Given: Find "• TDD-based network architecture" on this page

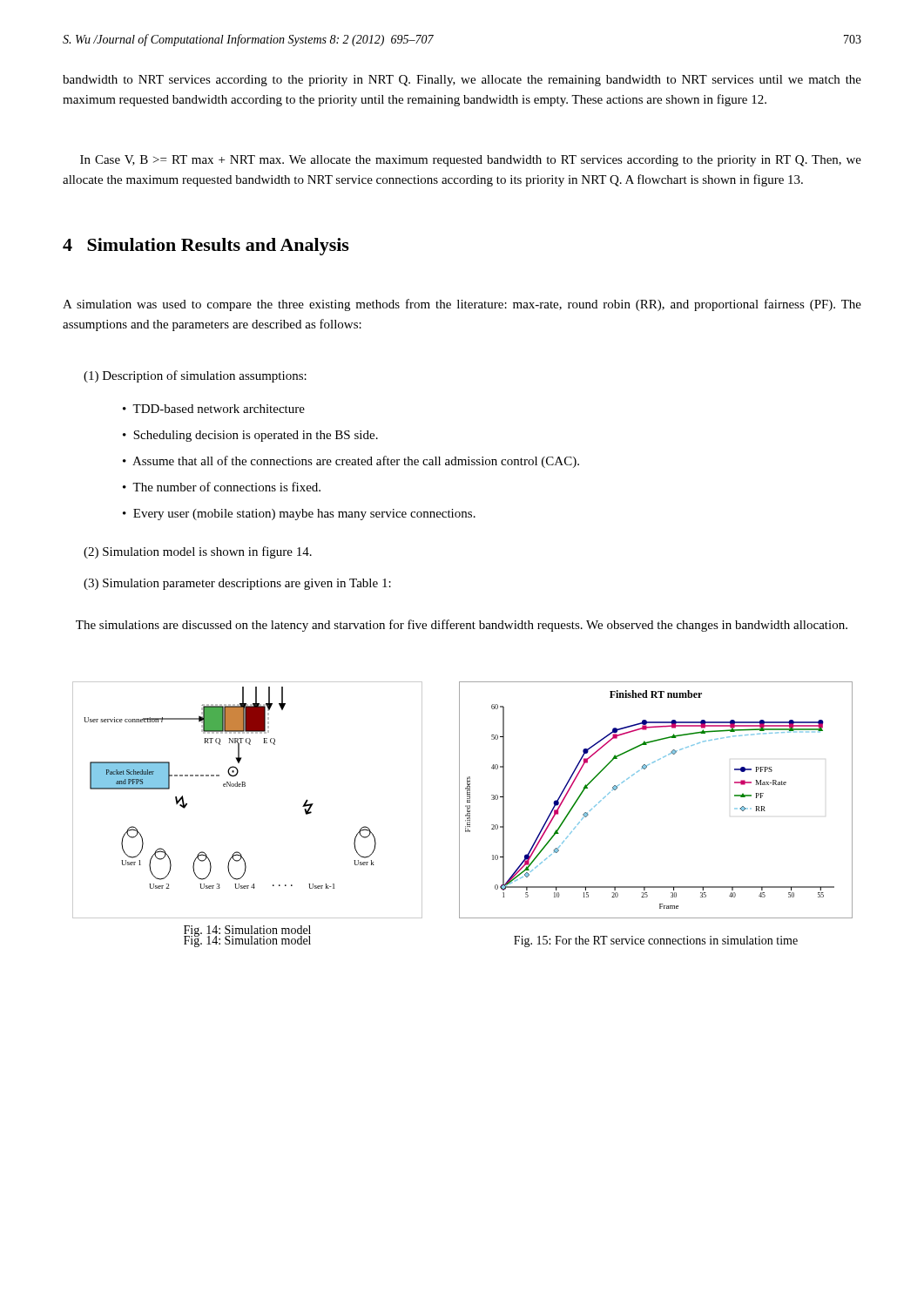Looking at the screenshot, I should click(213, 409).
